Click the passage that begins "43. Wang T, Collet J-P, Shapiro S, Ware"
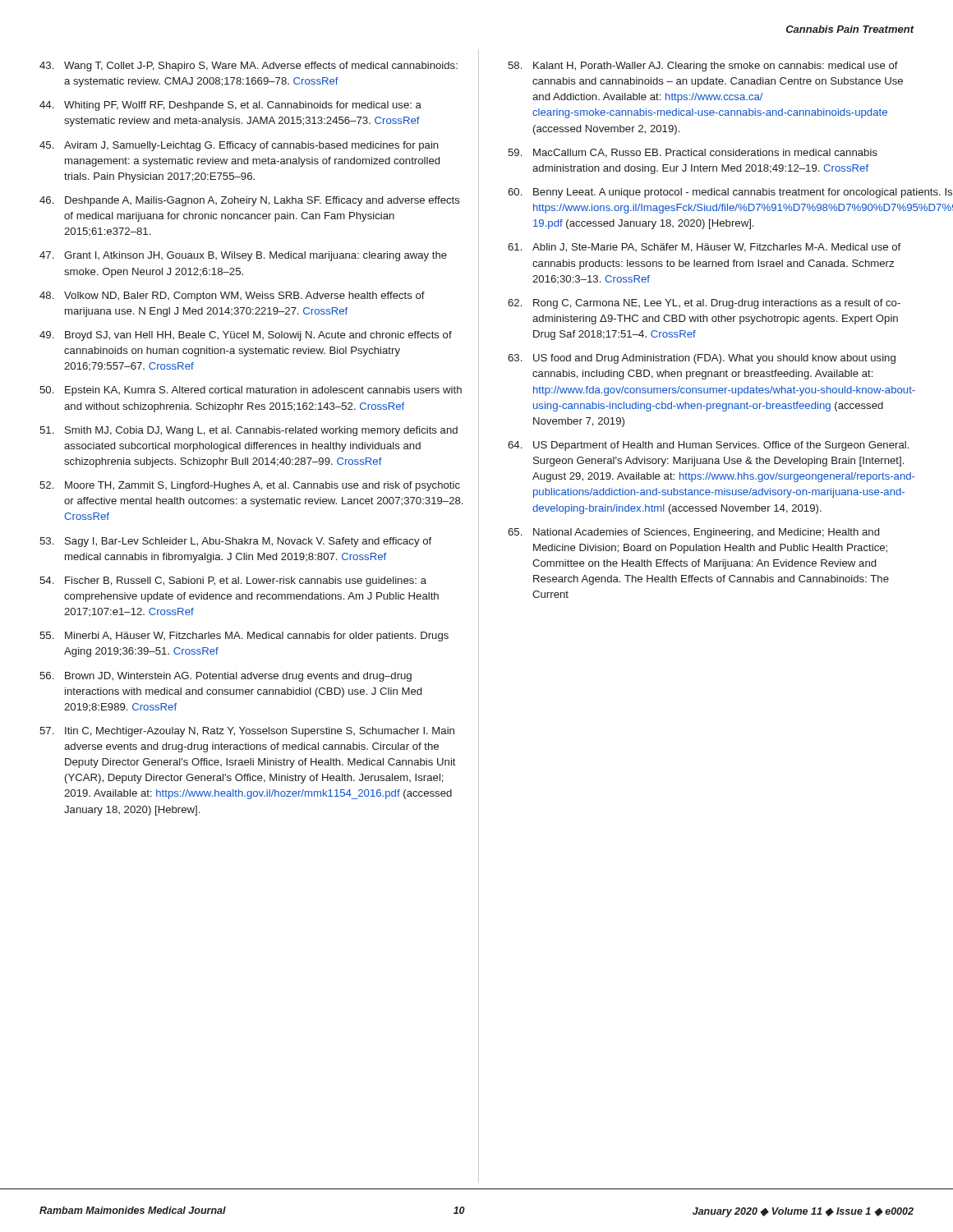953x1232 pixels. [x=253, y=73]
